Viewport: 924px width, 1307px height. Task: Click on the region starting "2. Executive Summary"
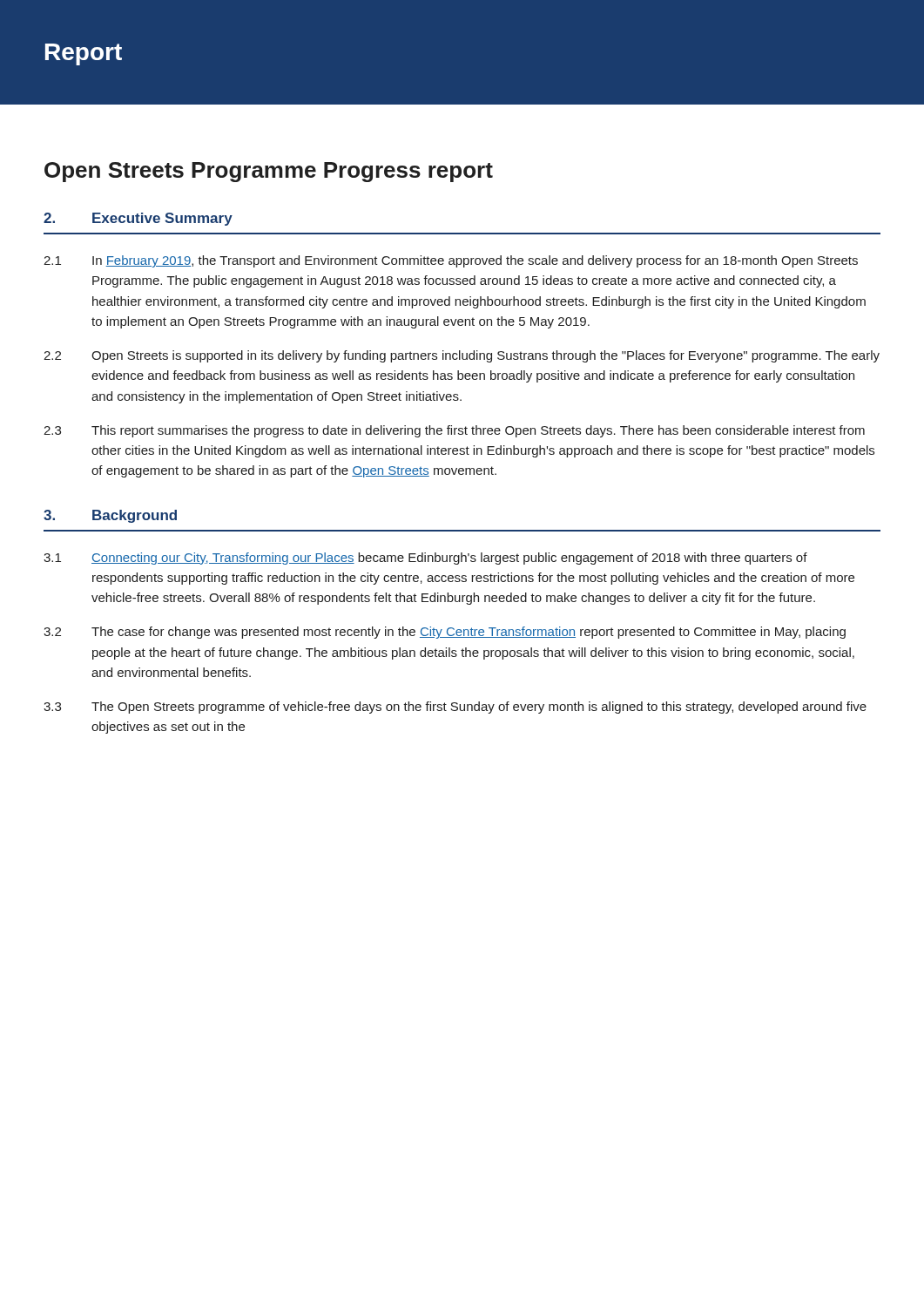(138, 219)
